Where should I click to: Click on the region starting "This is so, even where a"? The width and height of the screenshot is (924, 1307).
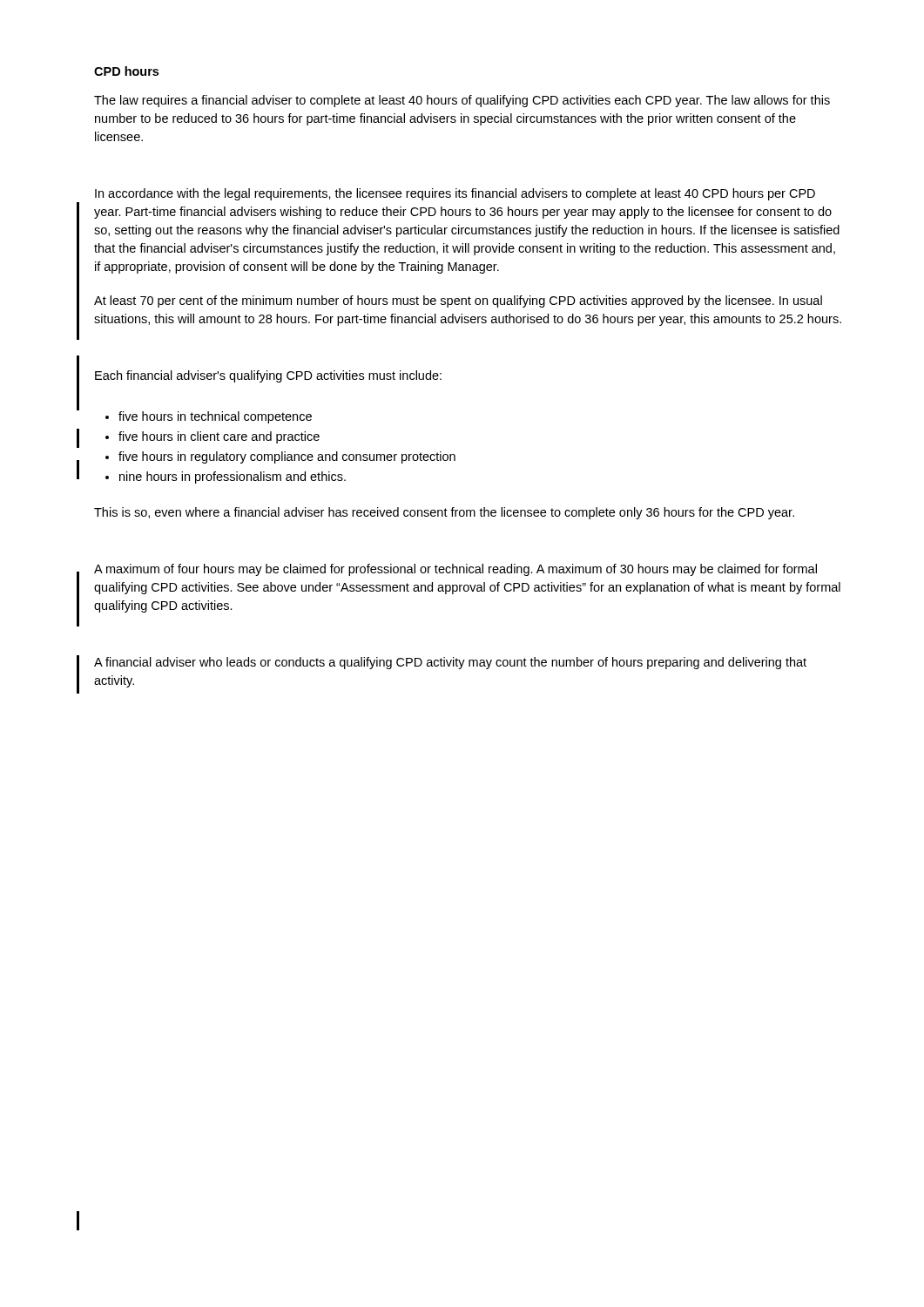pos(445,513)
